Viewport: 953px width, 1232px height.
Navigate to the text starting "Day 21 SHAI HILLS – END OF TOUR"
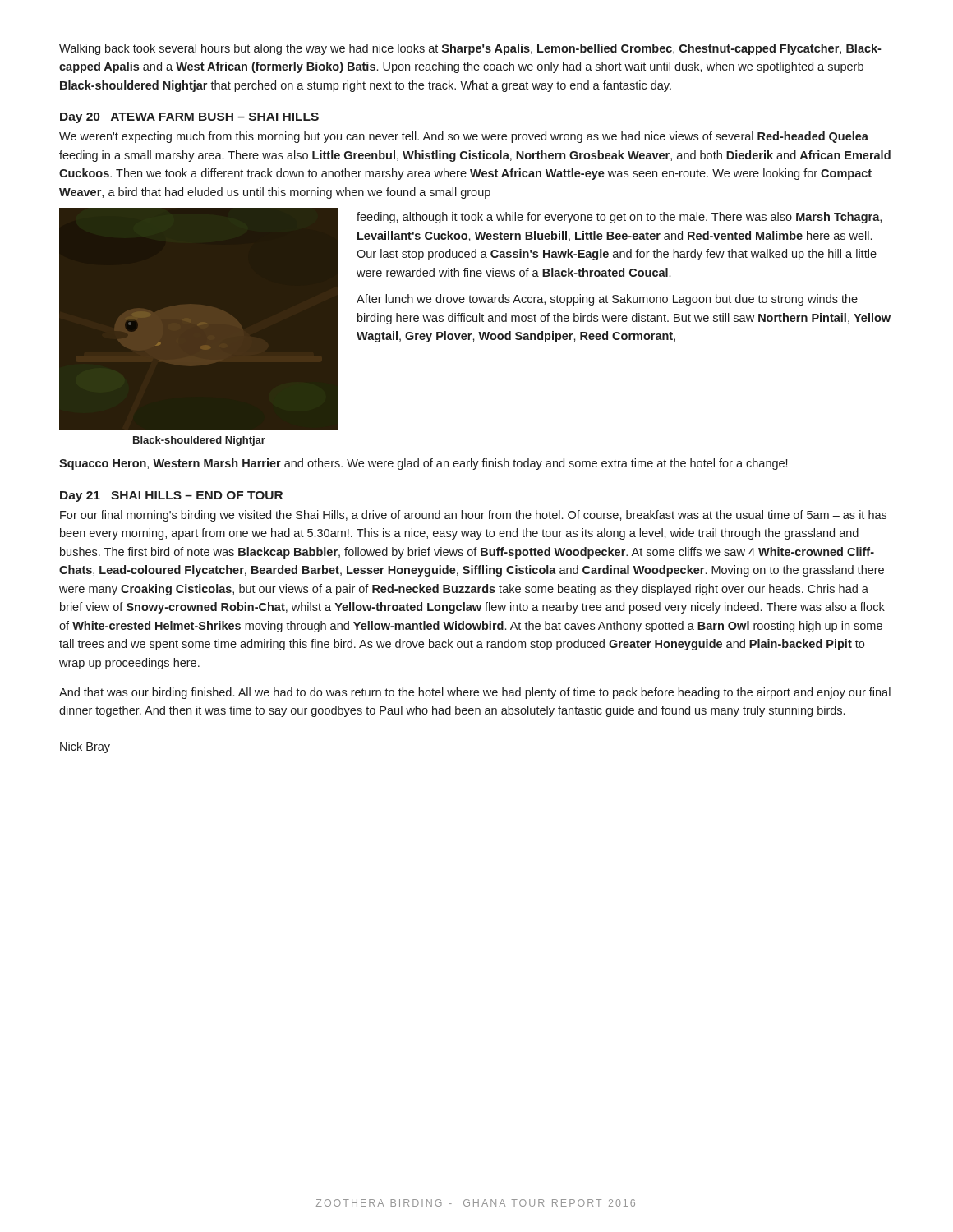171,495
